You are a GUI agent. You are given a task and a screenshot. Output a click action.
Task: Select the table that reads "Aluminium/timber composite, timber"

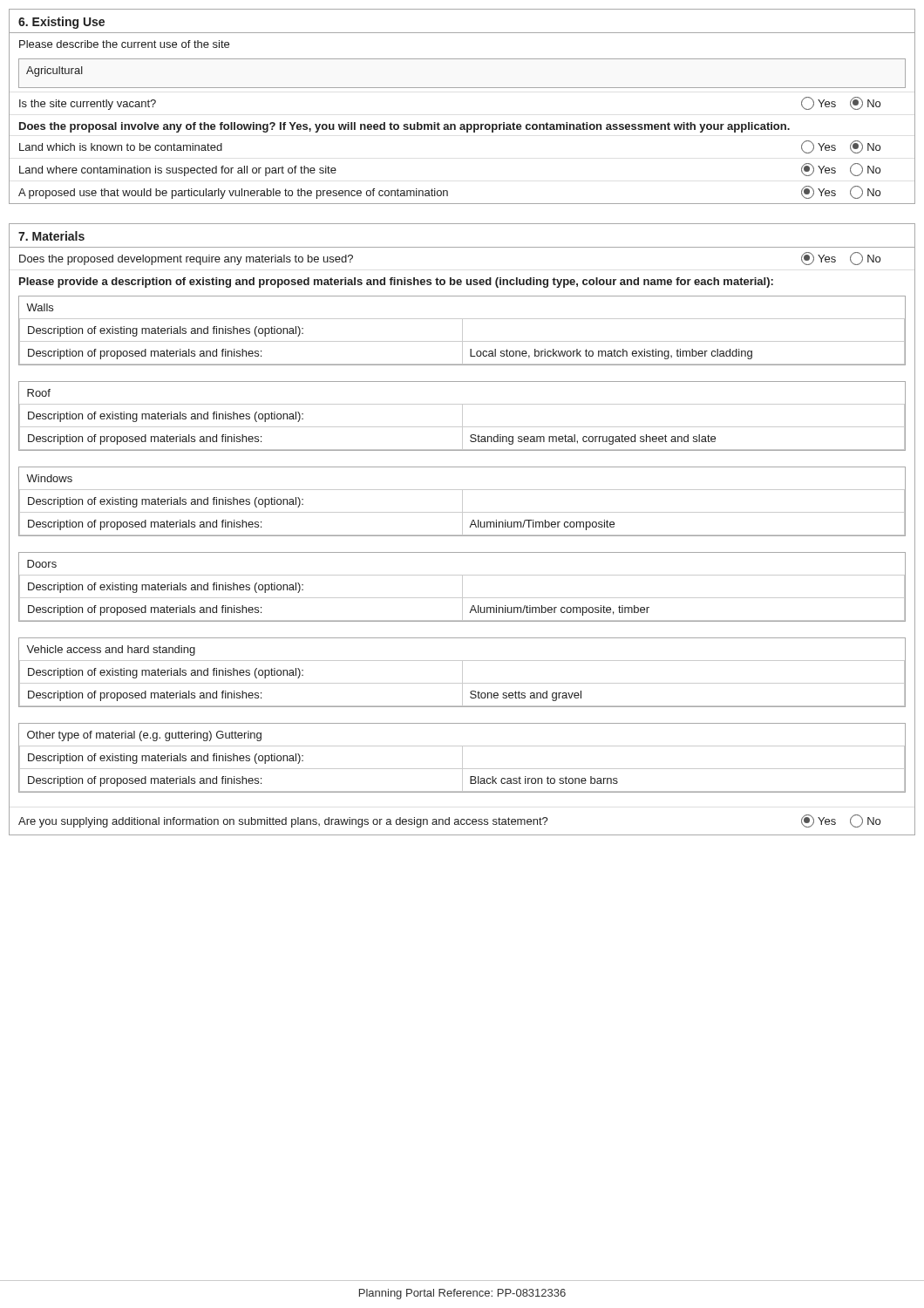point(462,587)
